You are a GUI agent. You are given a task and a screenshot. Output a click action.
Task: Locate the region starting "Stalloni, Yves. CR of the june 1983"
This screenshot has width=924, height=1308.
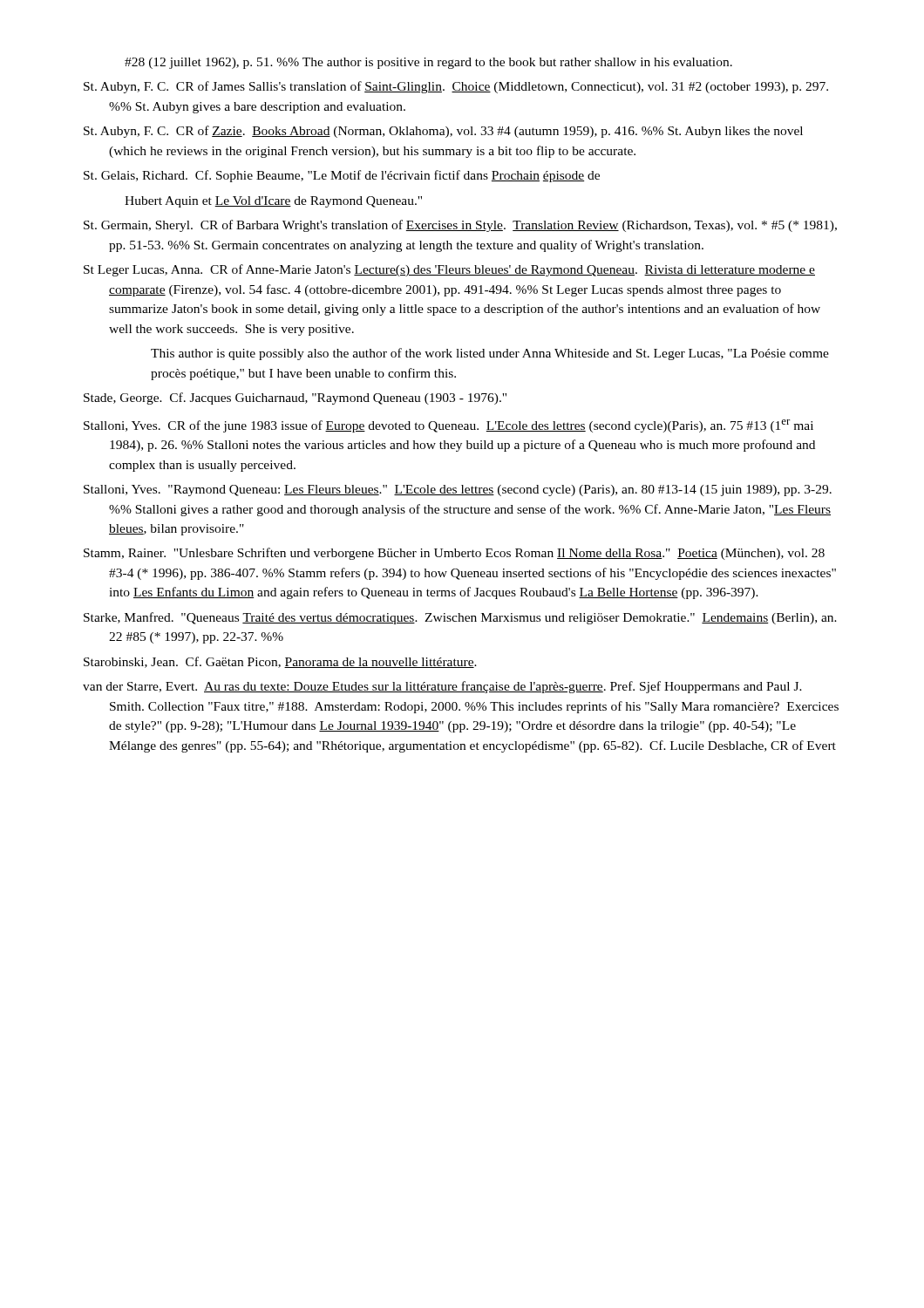[x=449, y=443]
